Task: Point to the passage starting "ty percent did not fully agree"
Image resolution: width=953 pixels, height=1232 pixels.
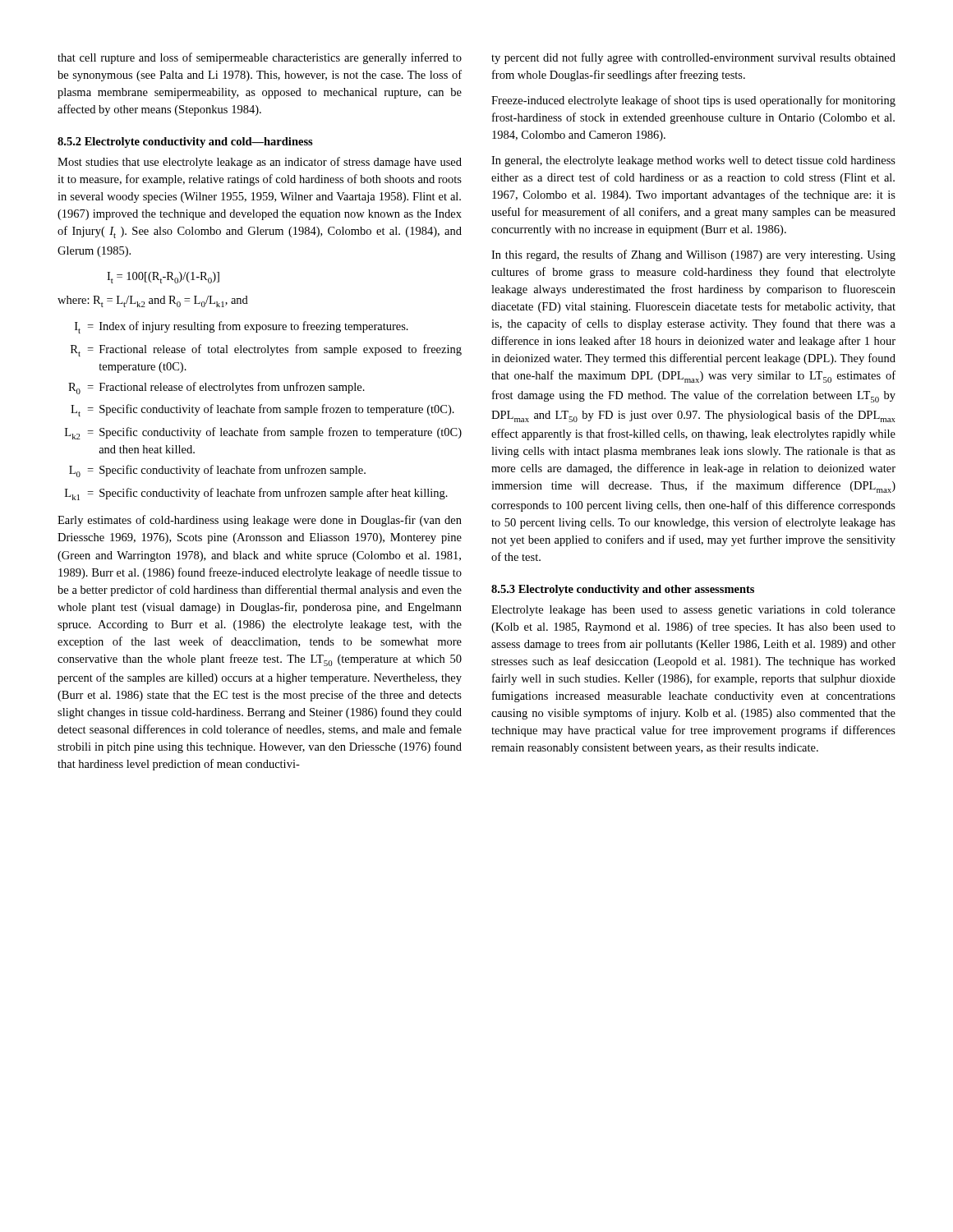Action: point(693,67)
